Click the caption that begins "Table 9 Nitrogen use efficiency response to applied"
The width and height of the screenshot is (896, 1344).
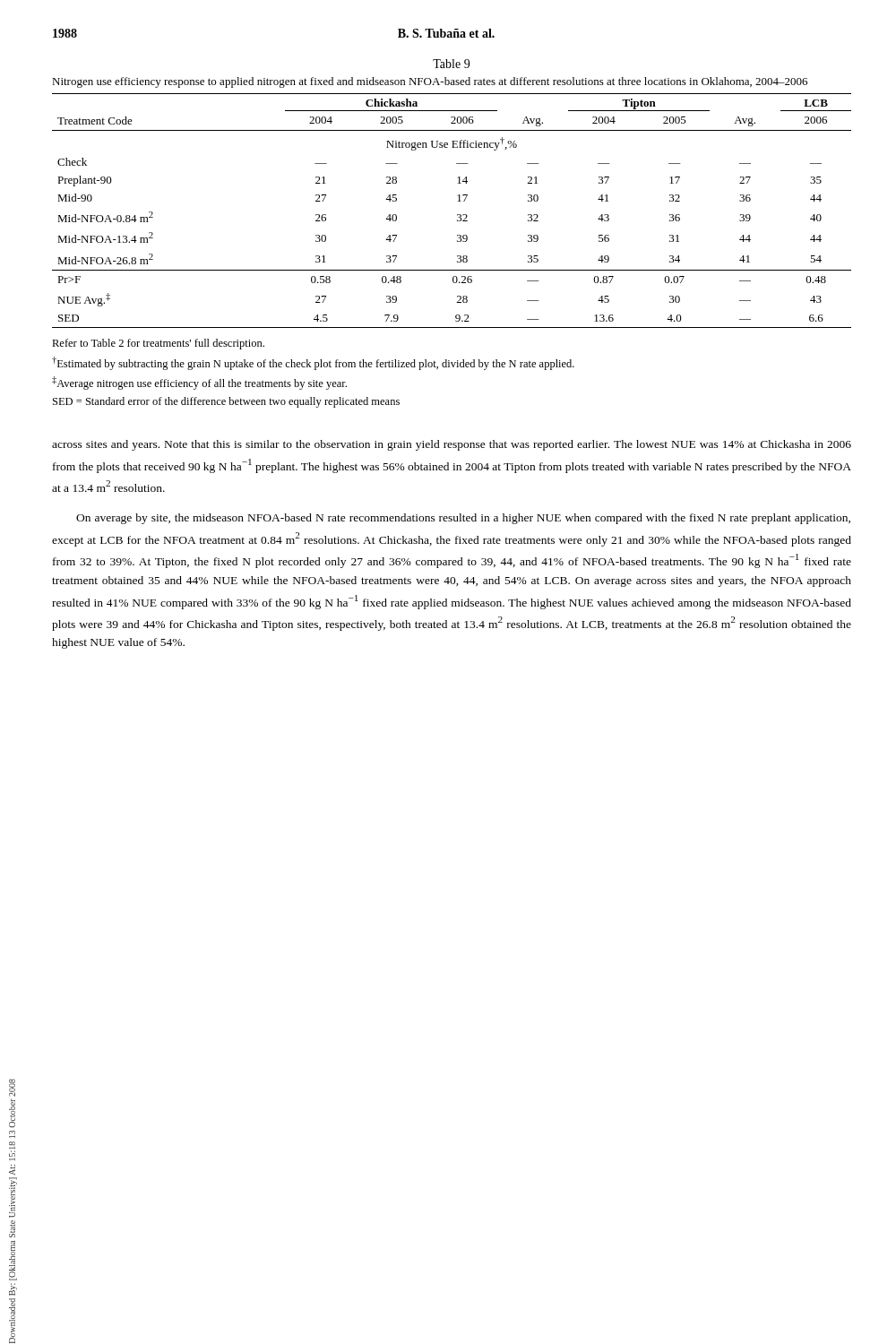click(452, 74)
